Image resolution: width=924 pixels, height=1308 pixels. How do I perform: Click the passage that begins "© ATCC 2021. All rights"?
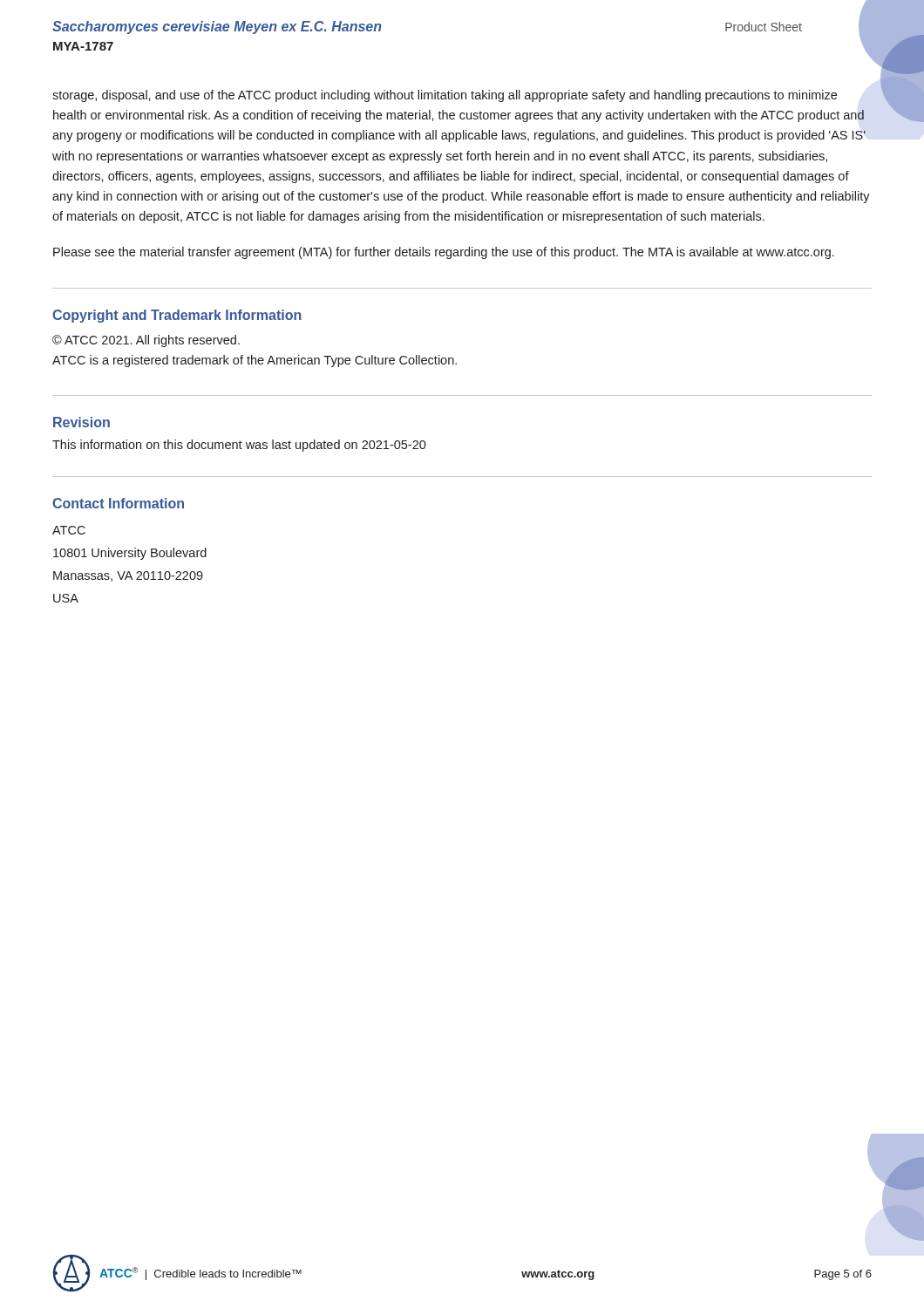pyautogui.click(x=255, y=350)
